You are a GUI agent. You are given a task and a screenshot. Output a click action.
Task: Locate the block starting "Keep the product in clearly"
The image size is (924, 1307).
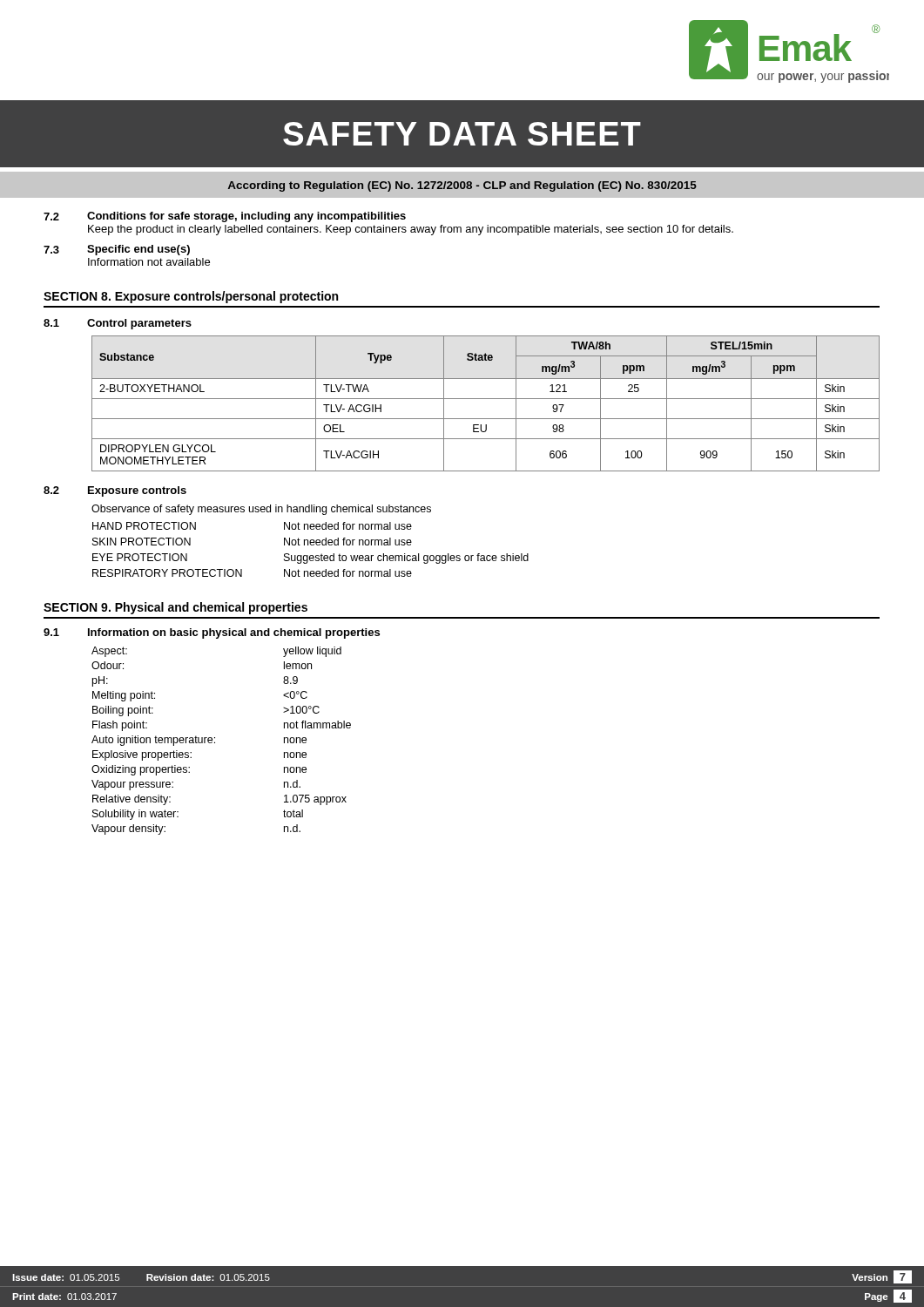pos(411,229)
